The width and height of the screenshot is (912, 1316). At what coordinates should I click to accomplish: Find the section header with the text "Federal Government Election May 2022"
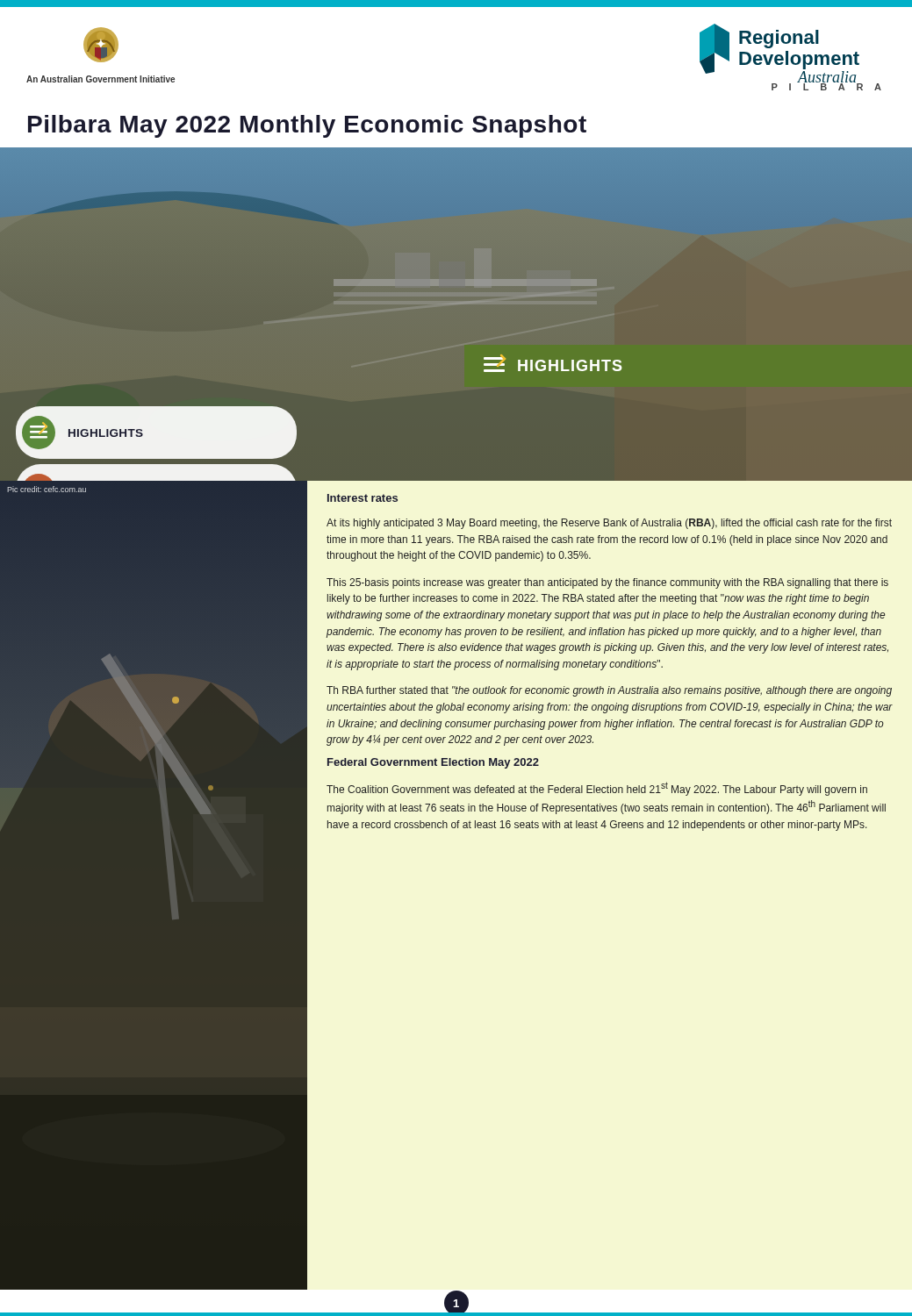click(433, 763)
